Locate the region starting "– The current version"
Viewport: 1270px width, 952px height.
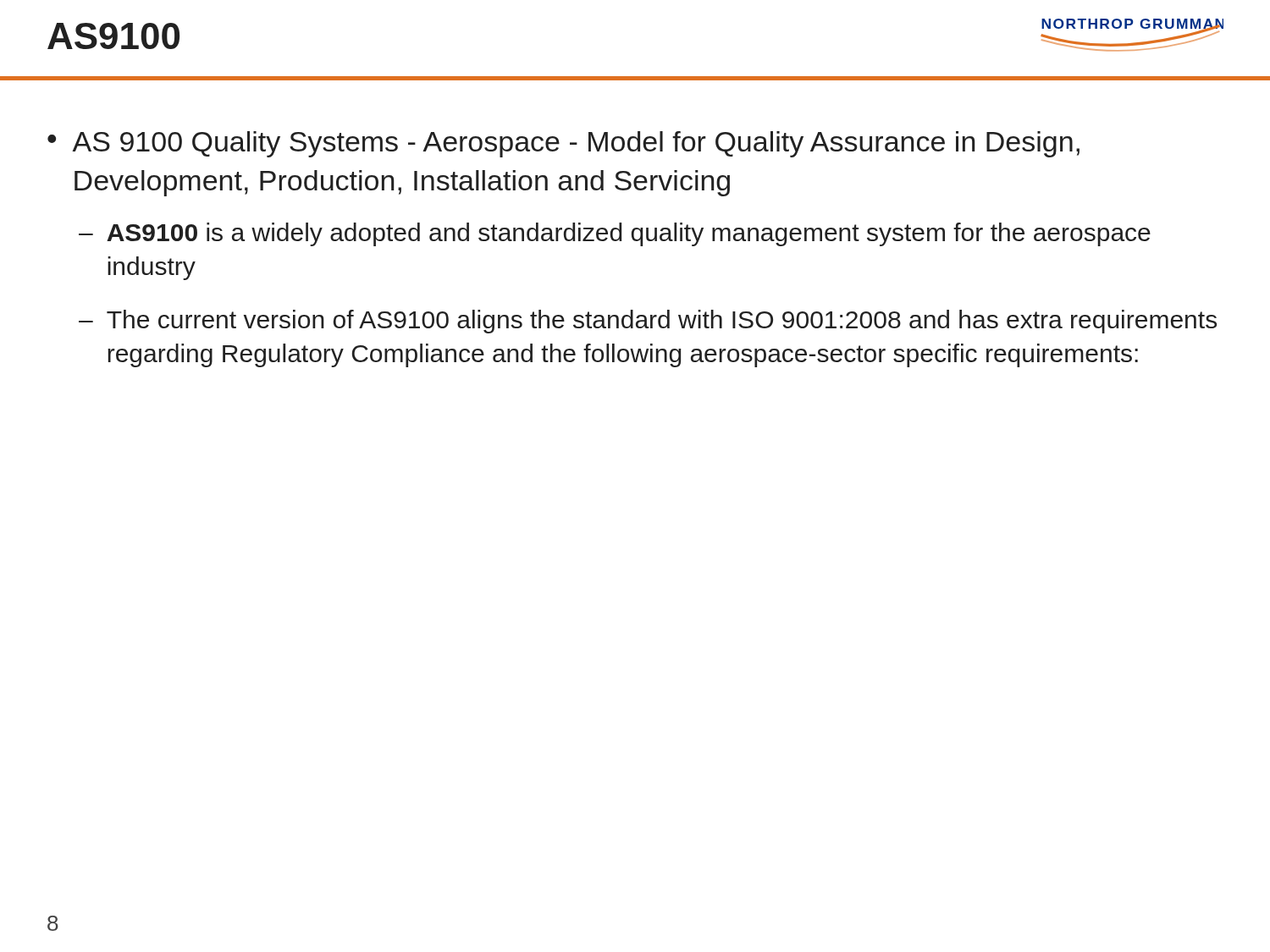pos(651,337)
